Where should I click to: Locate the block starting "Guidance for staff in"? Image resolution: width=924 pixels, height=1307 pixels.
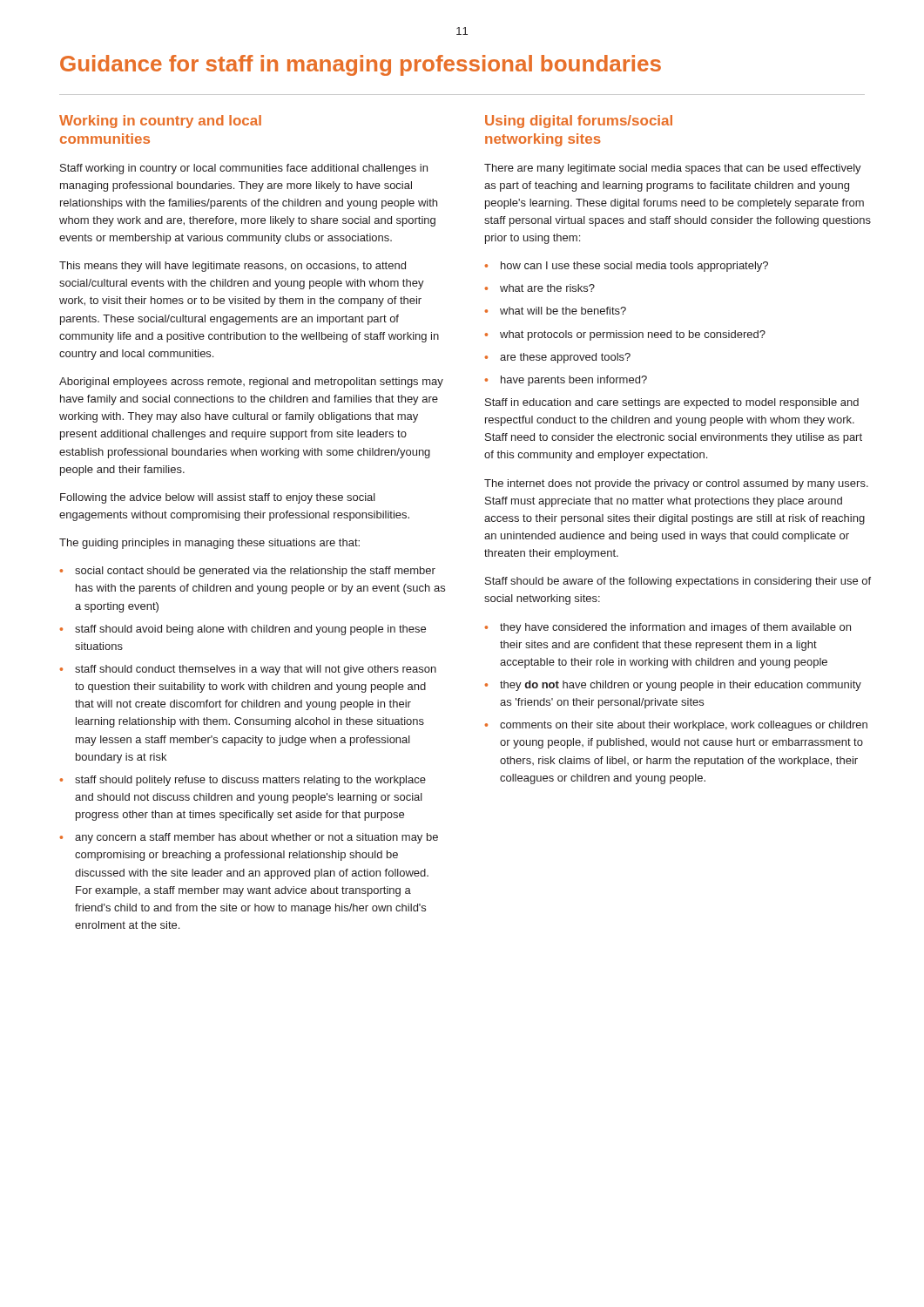click(361, 64)
